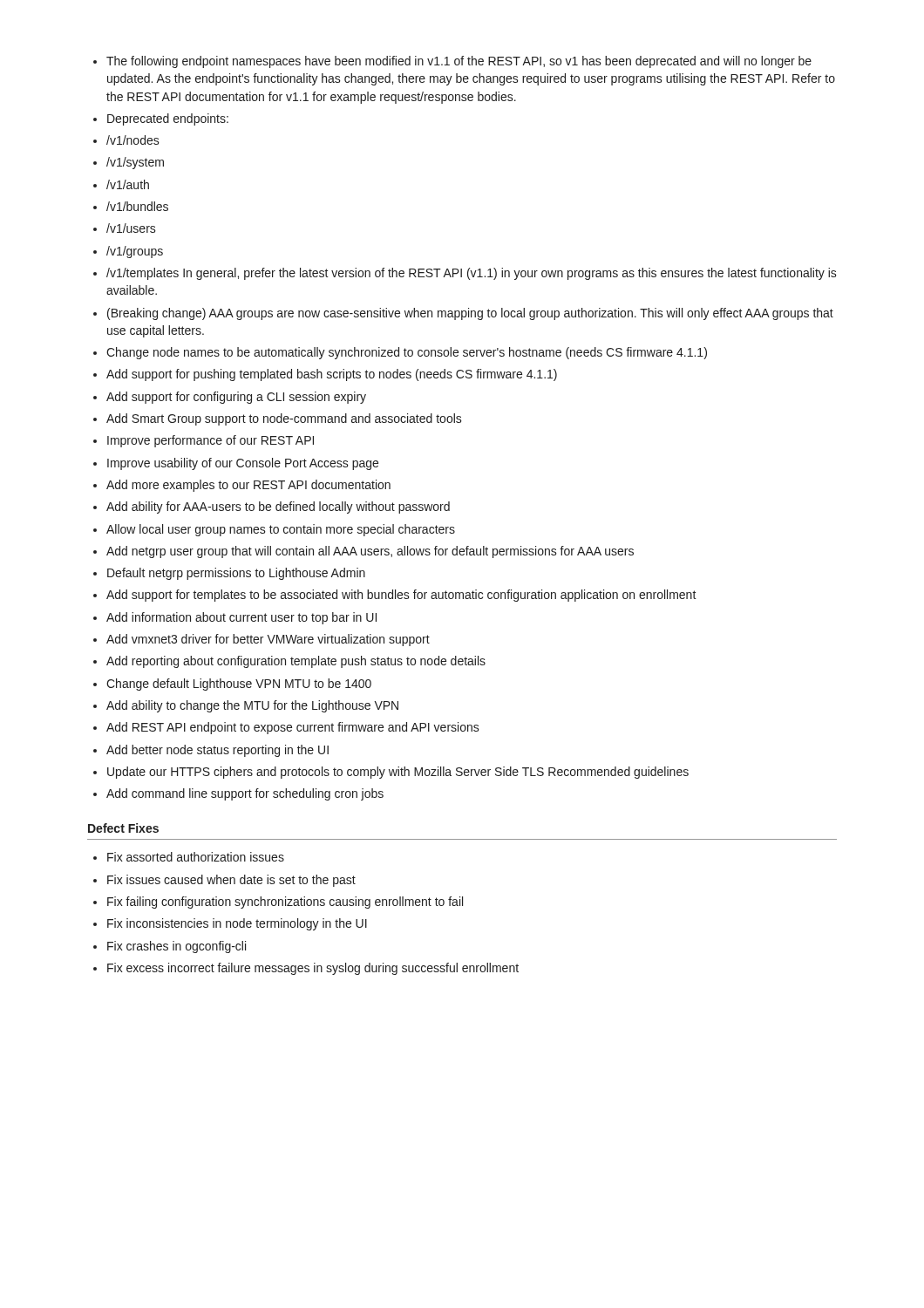Find the list item that says "Add reporting about configuration"
The height and width of the screenshot is (1308, 924).
point(472,661)
